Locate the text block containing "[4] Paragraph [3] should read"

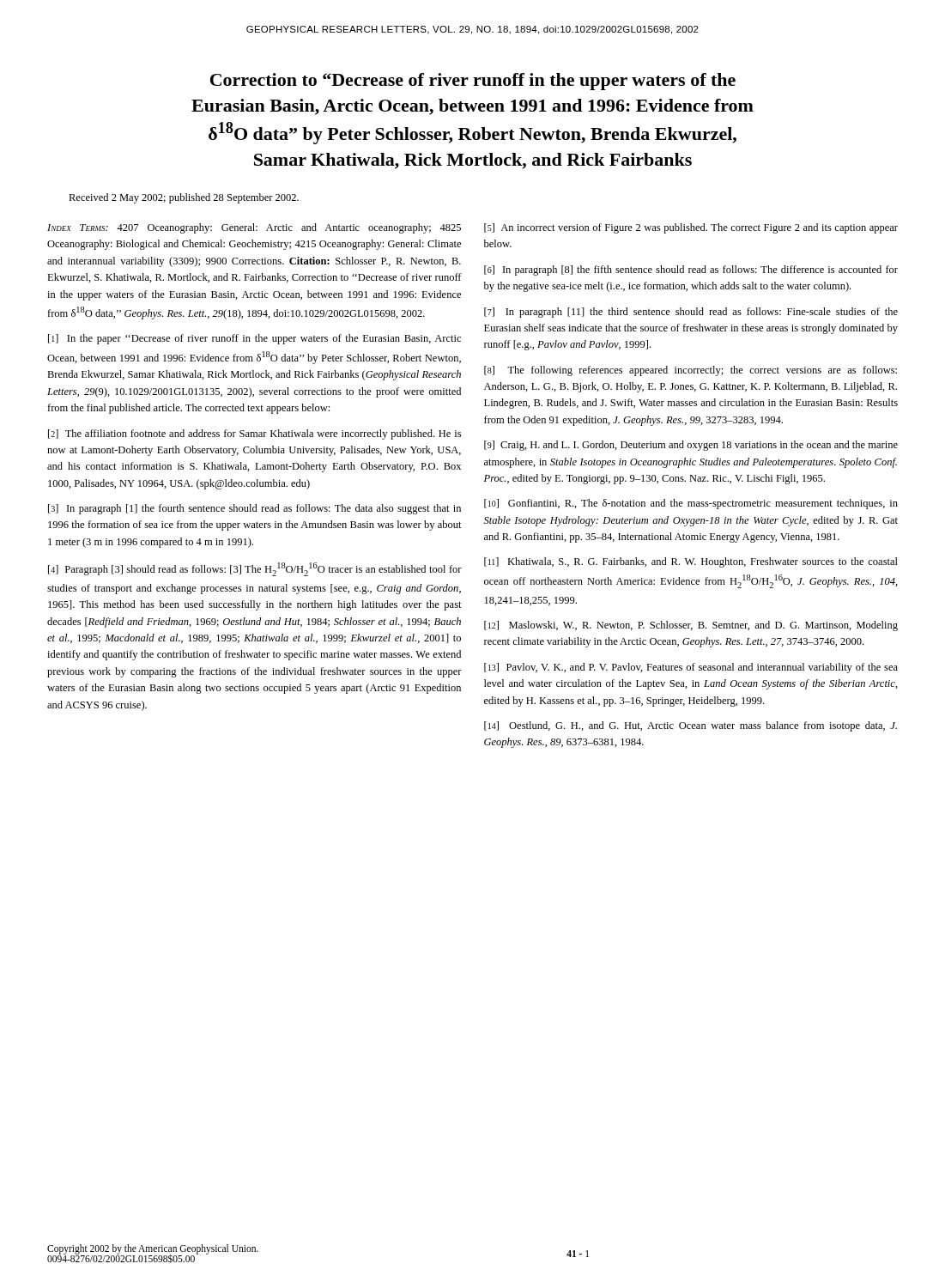pos(254,636)
